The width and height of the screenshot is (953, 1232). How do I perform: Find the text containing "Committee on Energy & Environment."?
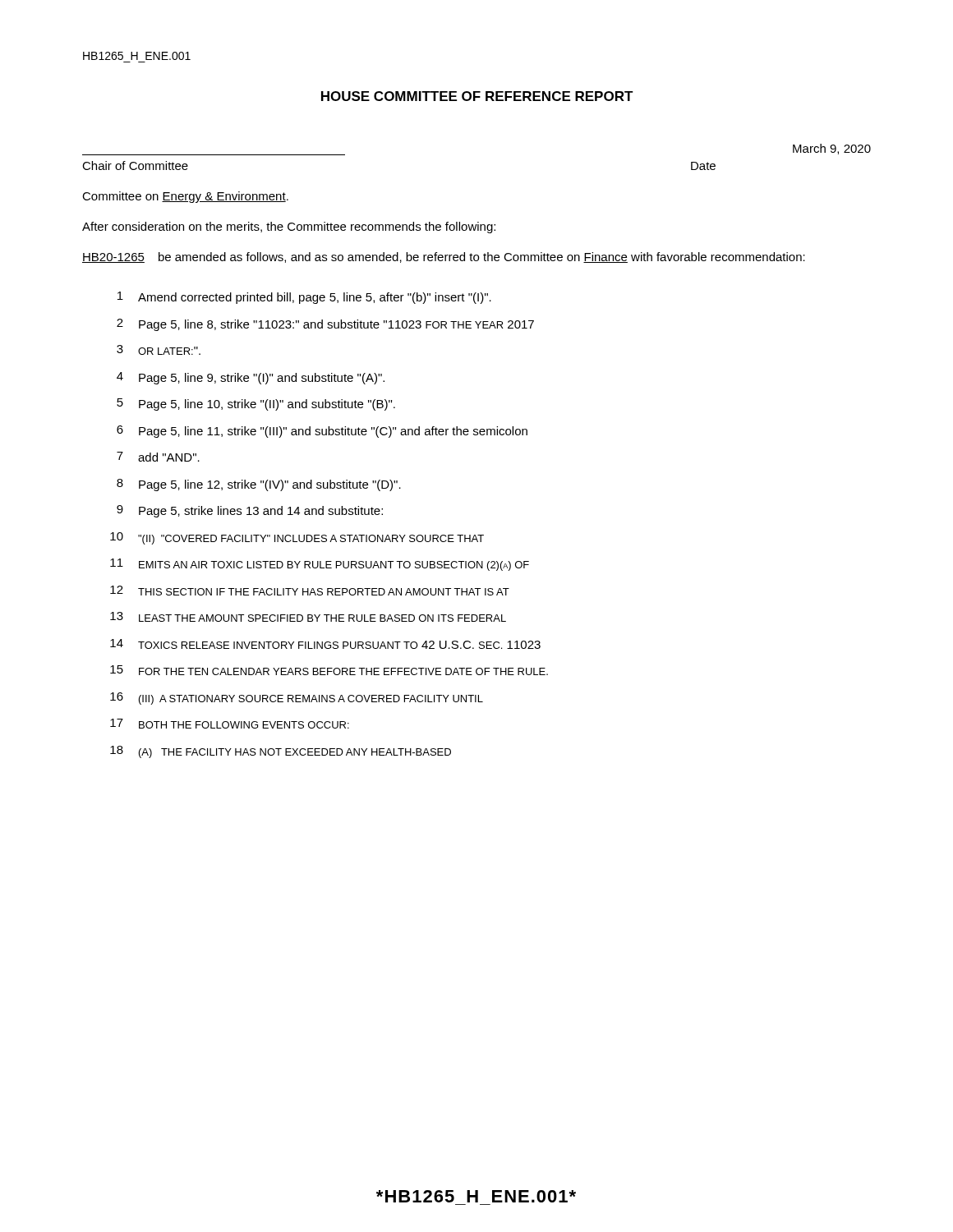186,196
